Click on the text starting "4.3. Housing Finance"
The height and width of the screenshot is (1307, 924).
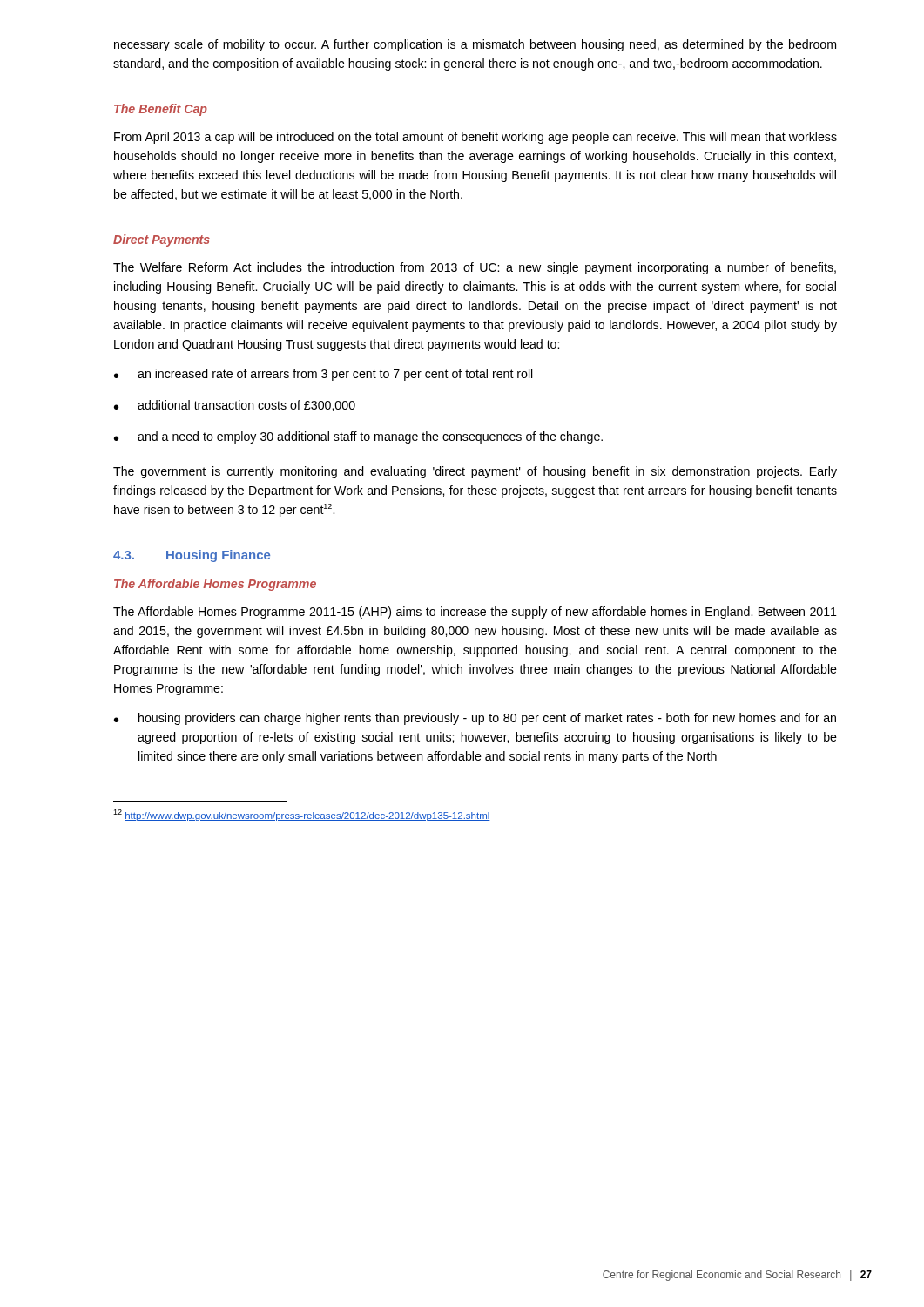pos(192,556)
